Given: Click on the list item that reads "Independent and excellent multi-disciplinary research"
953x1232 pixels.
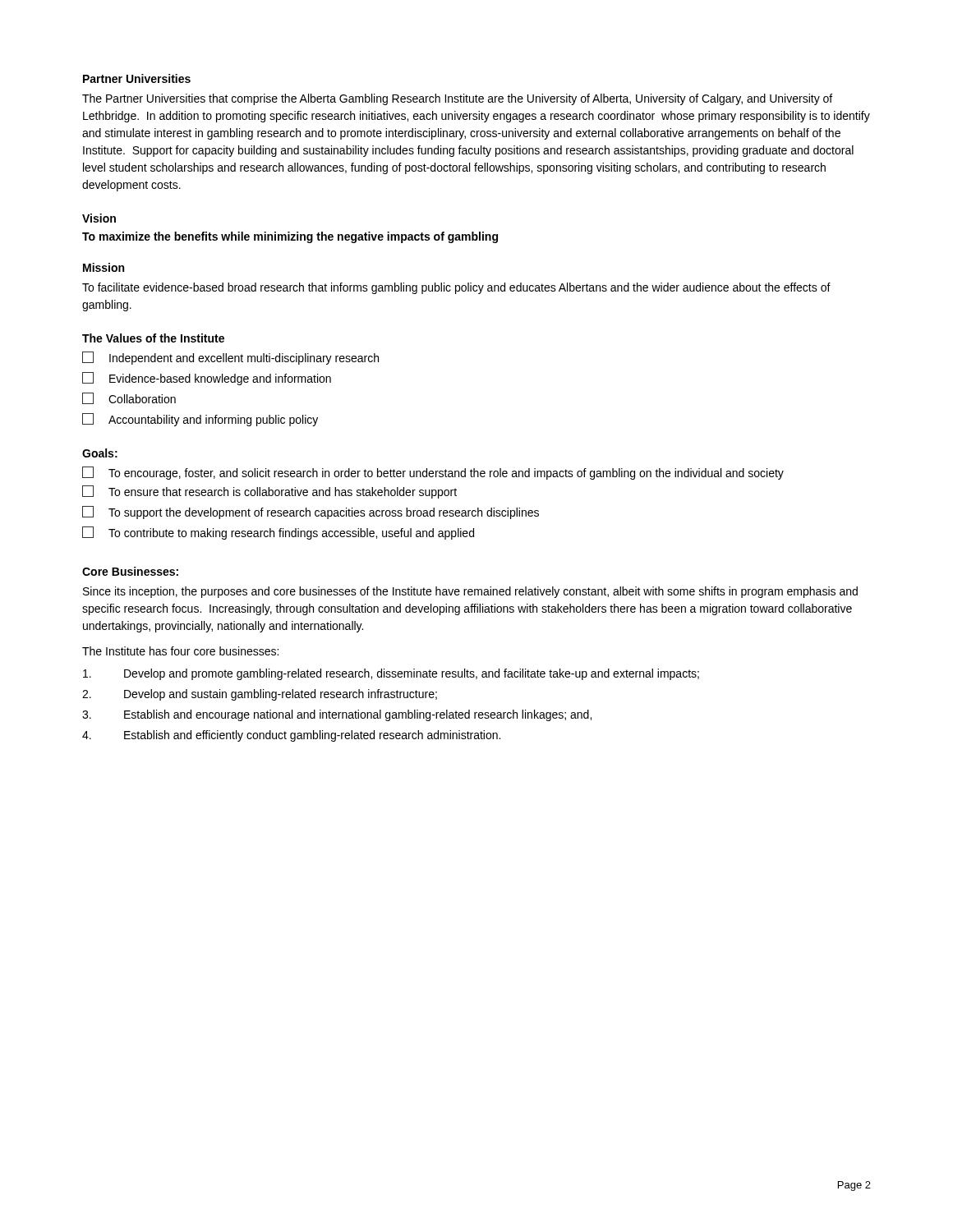Looking at the screenshot, I should pyautogui.click(x=230, y=358).
